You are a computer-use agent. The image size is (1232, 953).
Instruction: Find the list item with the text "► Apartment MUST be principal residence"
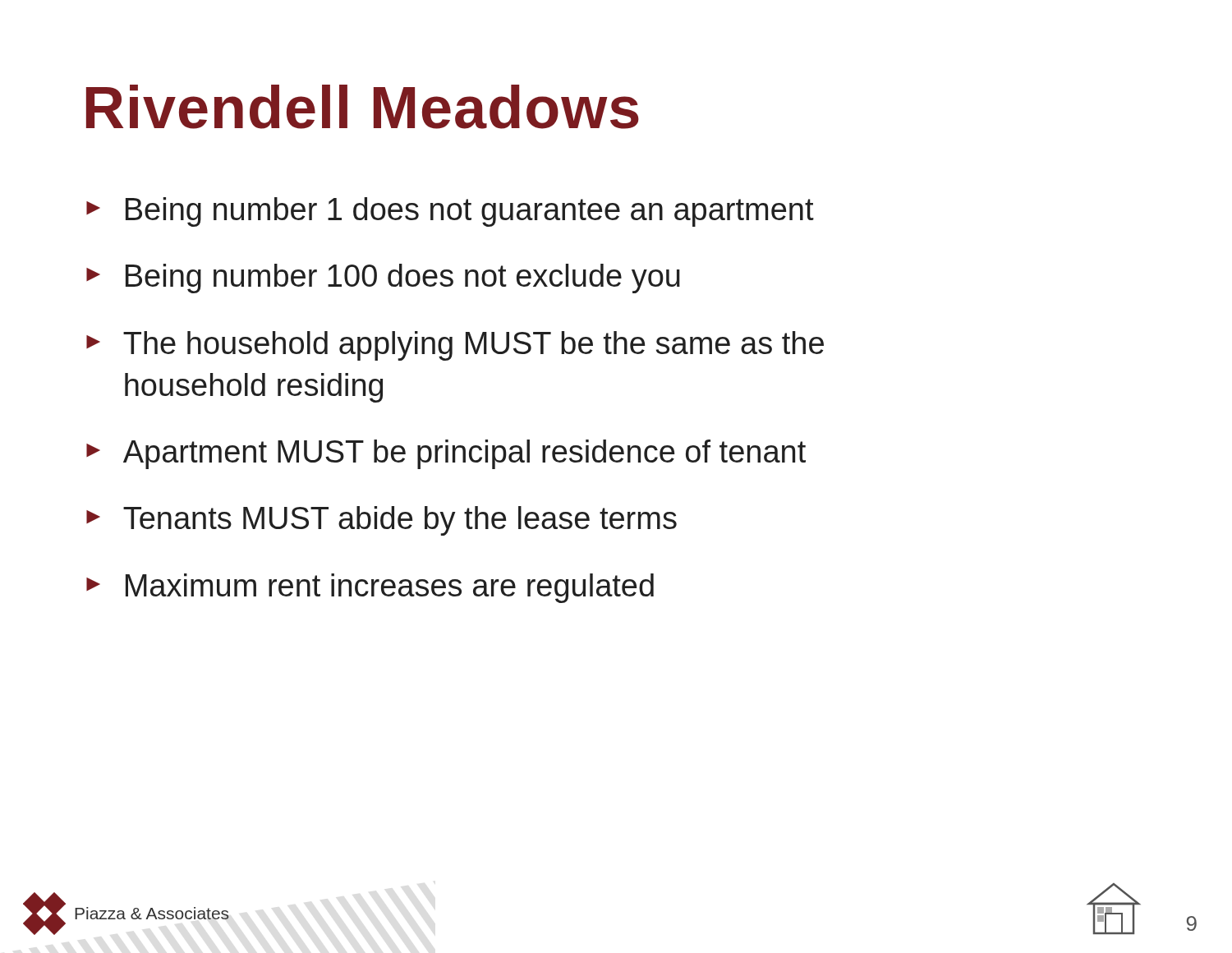pos(444,453)
